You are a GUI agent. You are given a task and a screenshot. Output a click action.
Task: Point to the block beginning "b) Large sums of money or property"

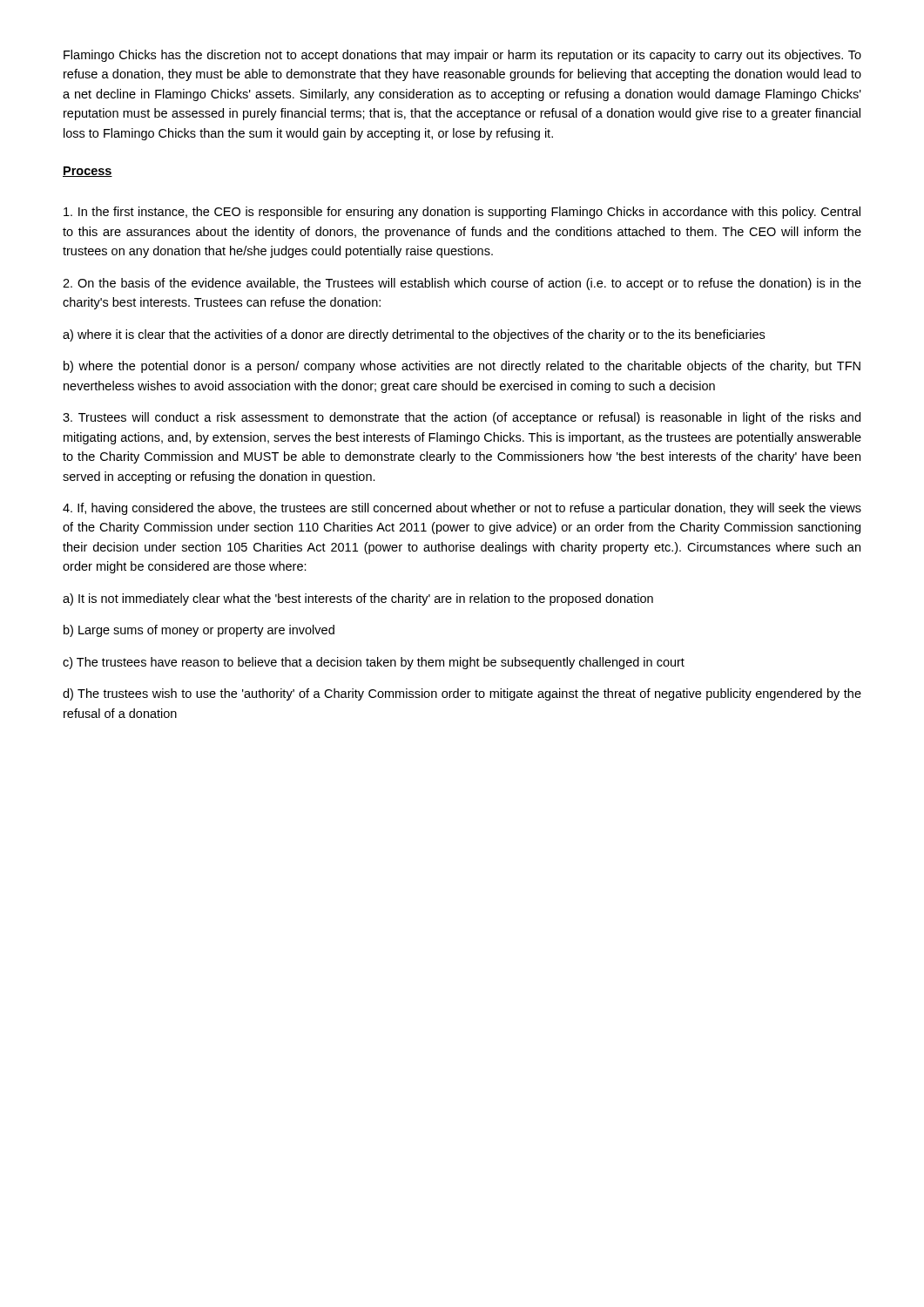tap(199, 630)
